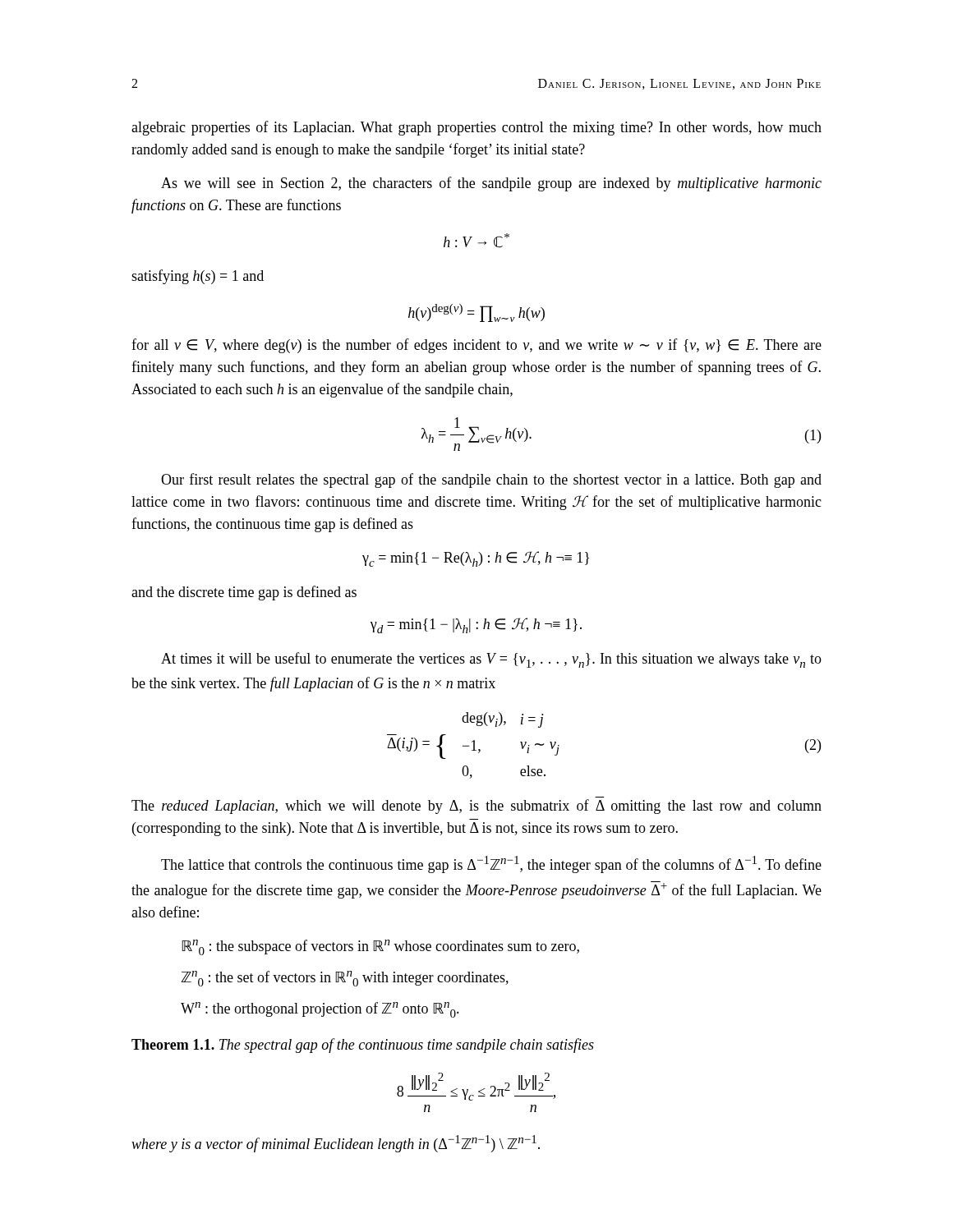Screen dimensions: 1232x953
Task: Select the text that reads "satisfying h(s) = 1 and"
Action: [x=198, y=277]
